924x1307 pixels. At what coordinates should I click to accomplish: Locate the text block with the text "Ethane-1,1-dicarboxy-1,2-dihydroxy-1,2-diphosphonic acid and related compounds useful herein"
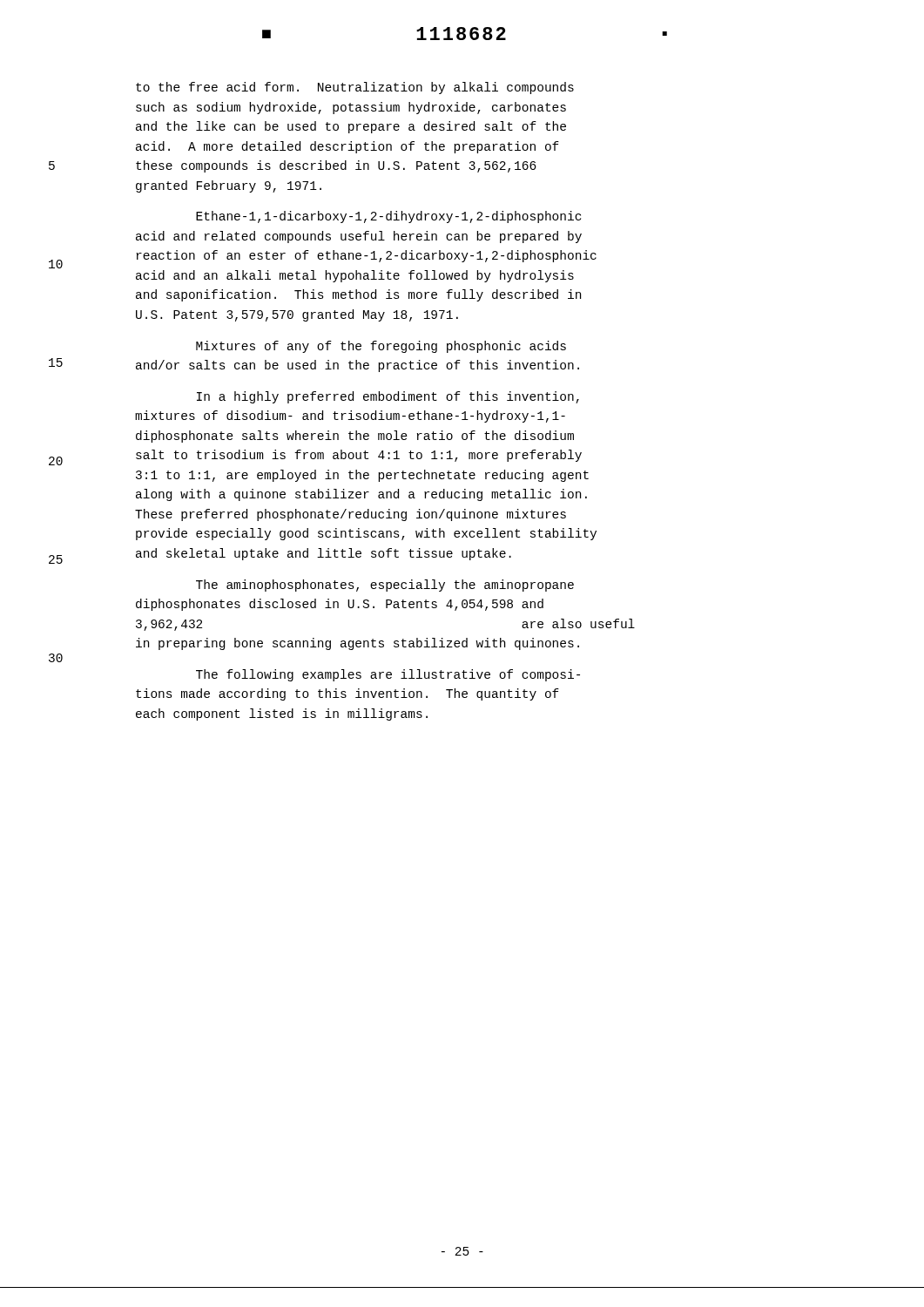pos(366,266)
